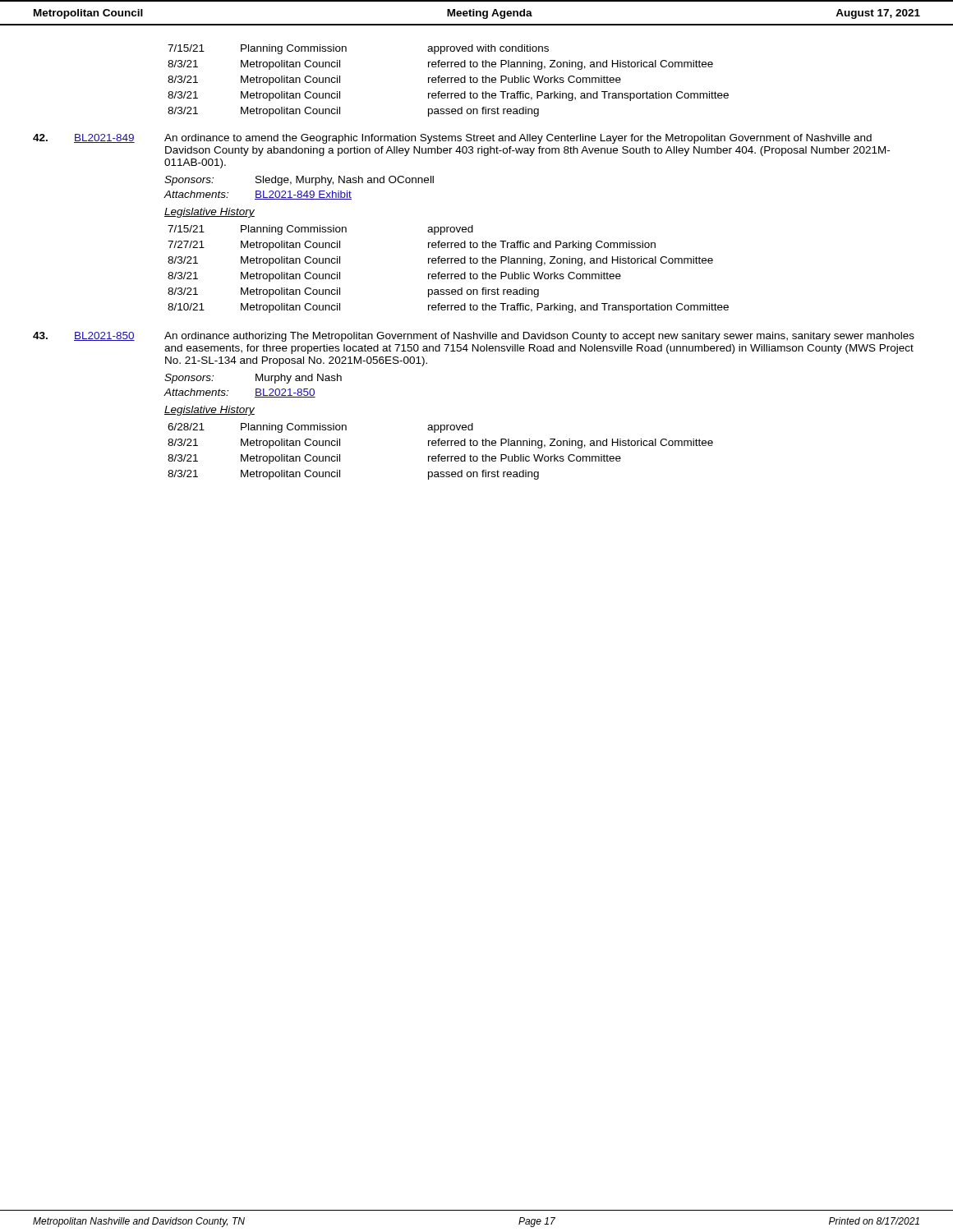This screenshot has width=953, height=1232.
Task: Click on the passage starting "BL2021-849 An ordinance to"
Action: 476,150
